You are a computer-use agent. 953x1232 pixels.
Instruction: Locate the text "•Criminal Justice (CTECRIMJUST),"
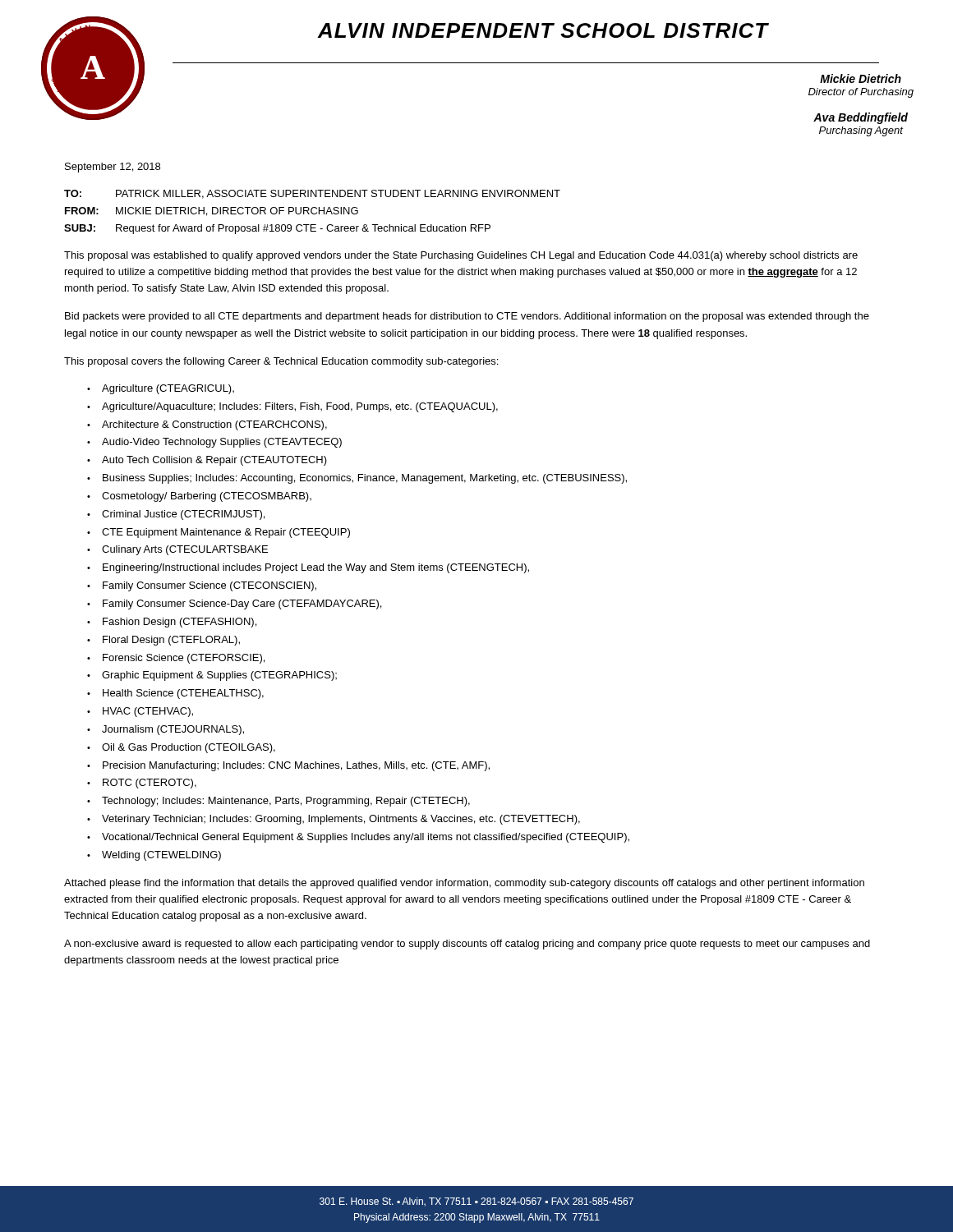[176, 514]
